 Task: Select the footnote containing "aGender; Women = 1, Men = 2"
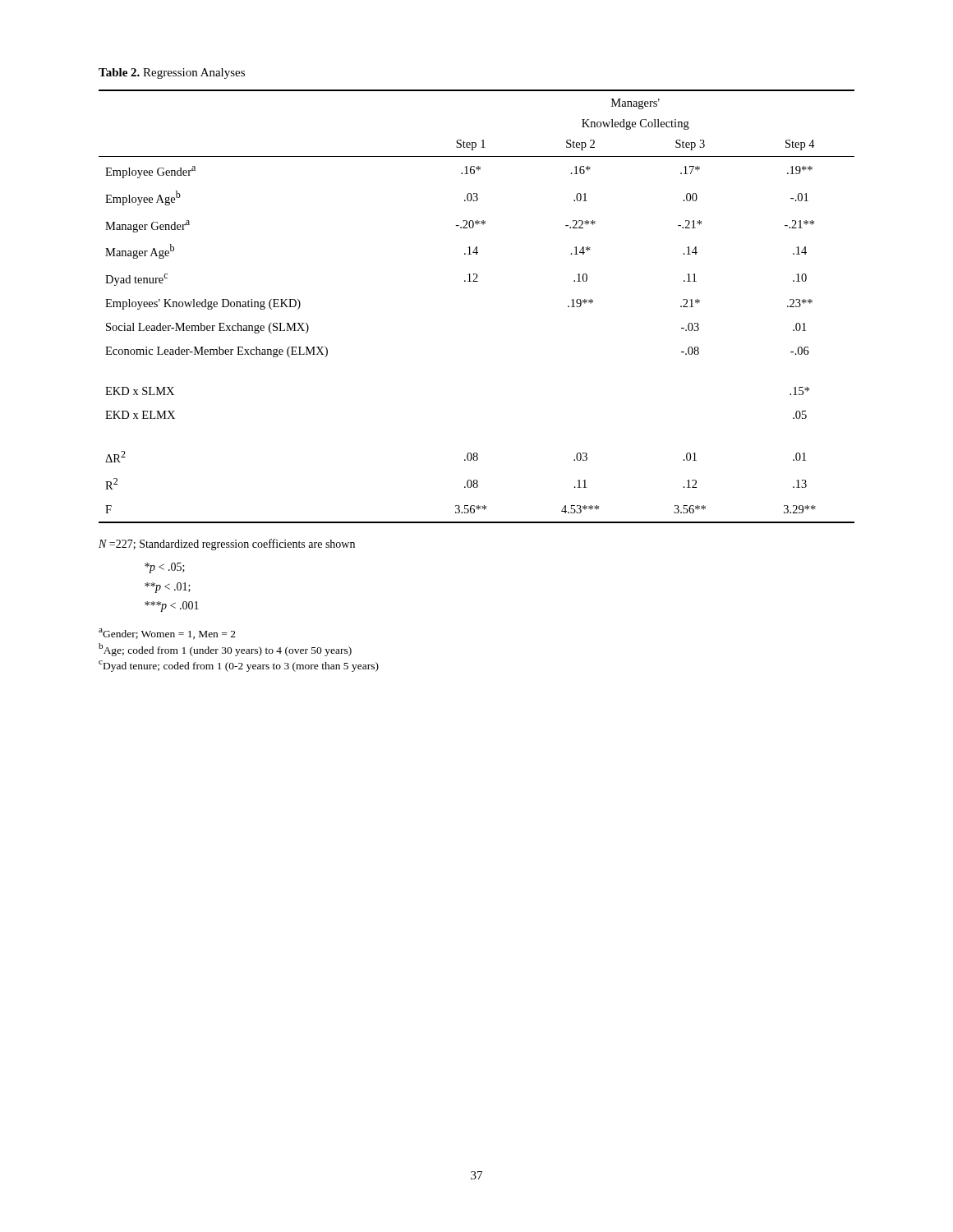[x=239, y=648]
